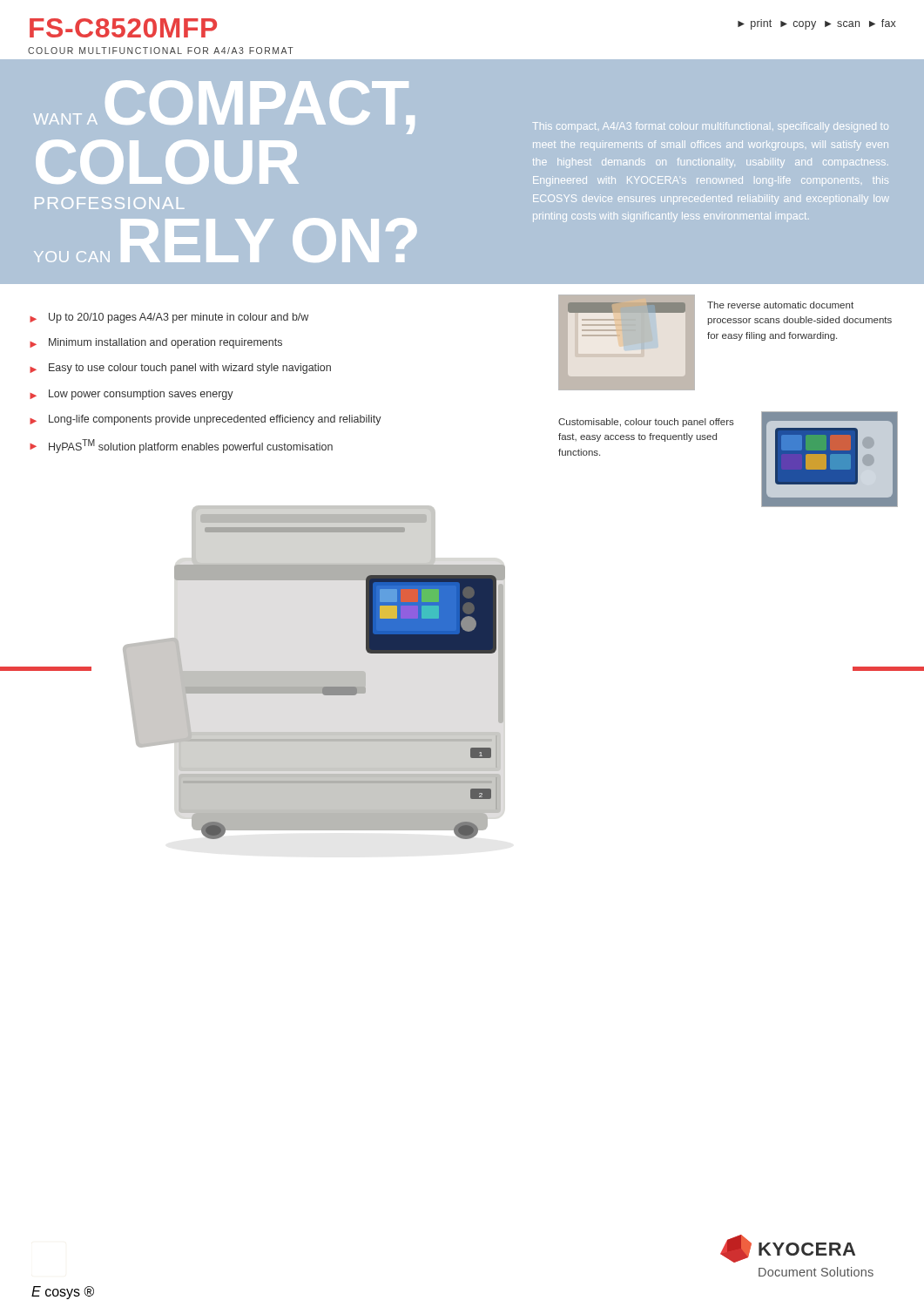Viewport: 924px width, 1307px height.
Task: Find the caption on this page that starts "The reverse automatic document processor scans"
Action: (800, 320)
